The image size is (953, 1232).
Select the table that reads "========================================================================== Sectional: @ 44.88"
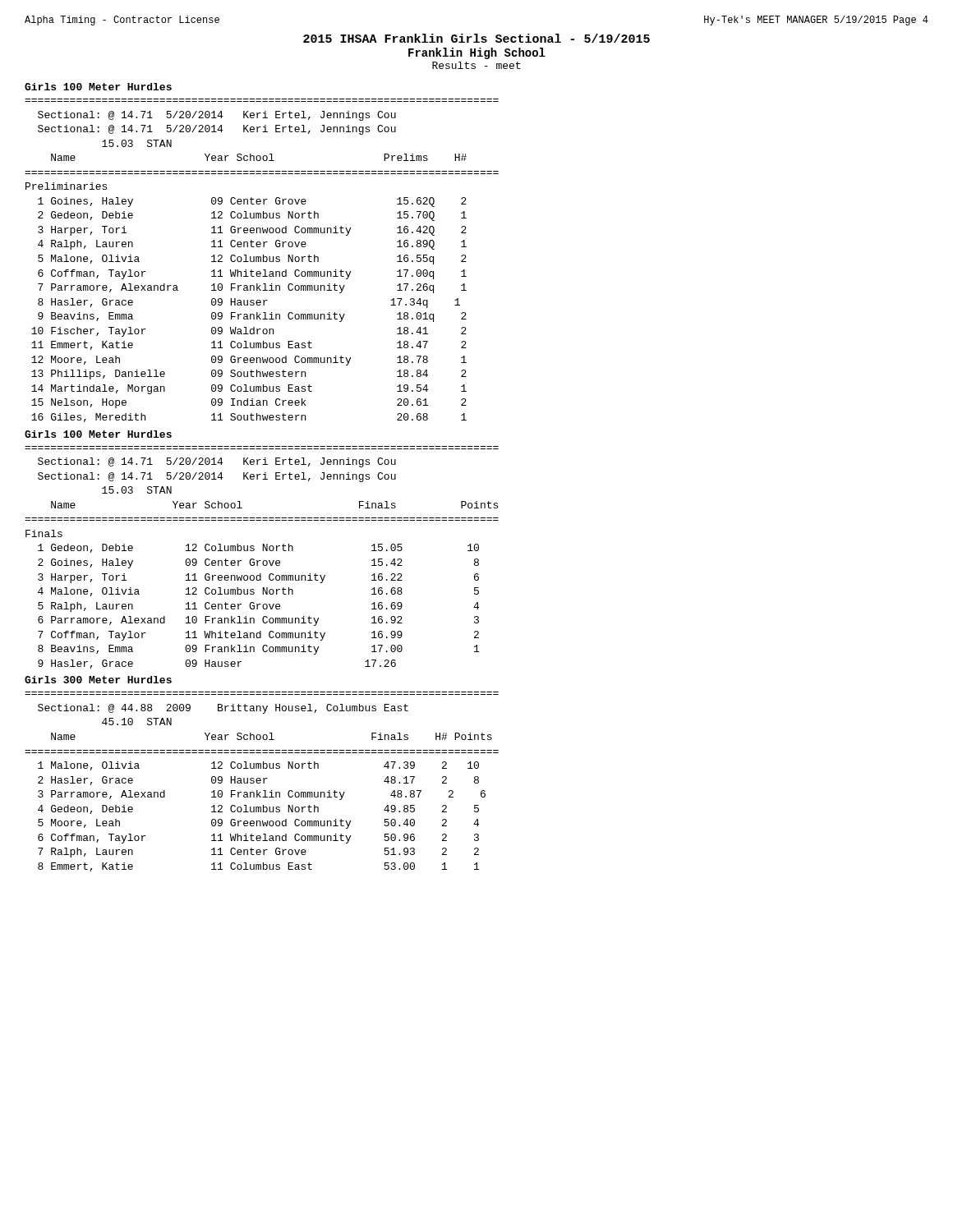tap(476, 781)
